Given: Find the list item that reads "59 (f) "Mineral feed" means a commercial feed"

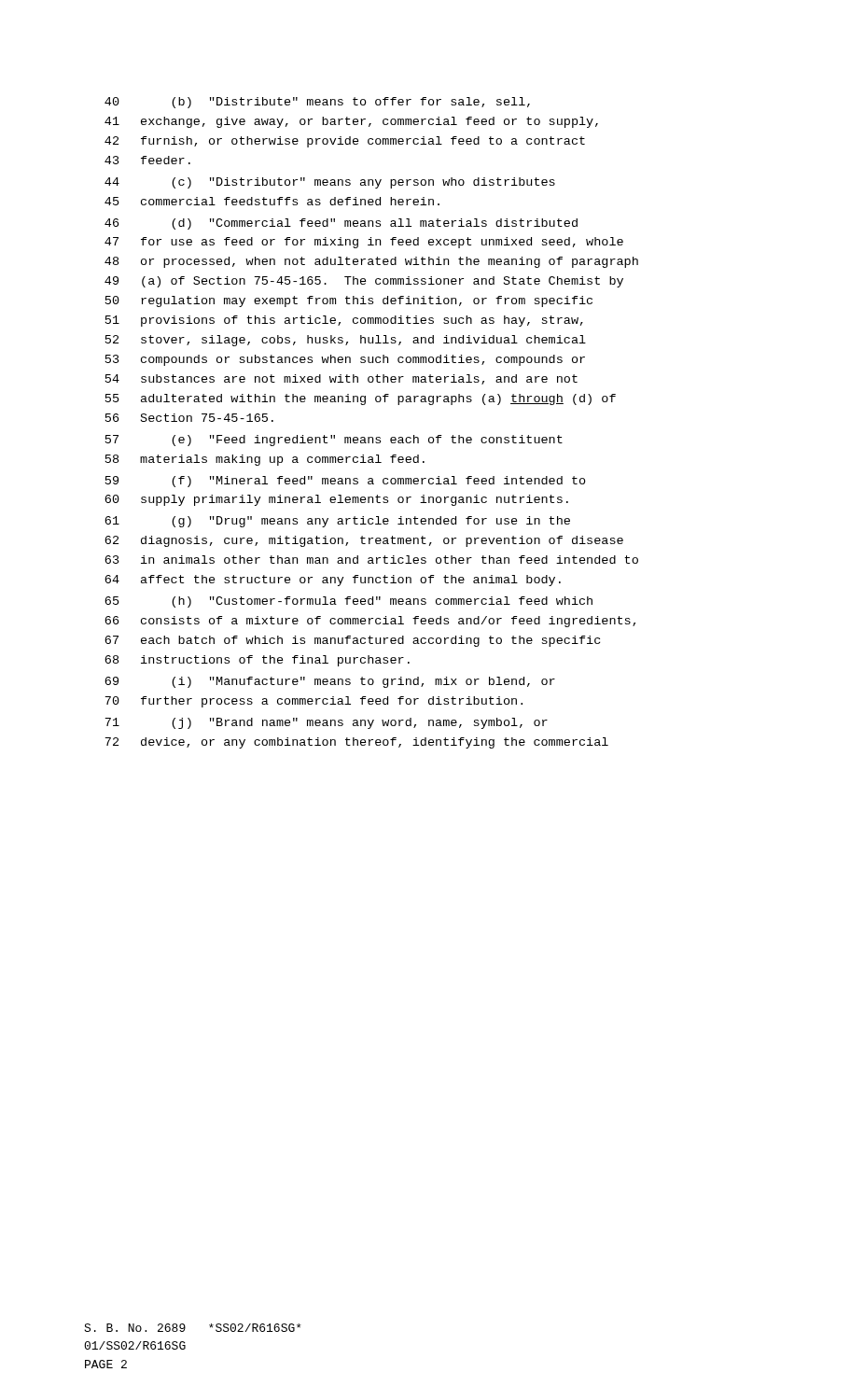Looking at the screenshot, I should [x=439, y=491].
